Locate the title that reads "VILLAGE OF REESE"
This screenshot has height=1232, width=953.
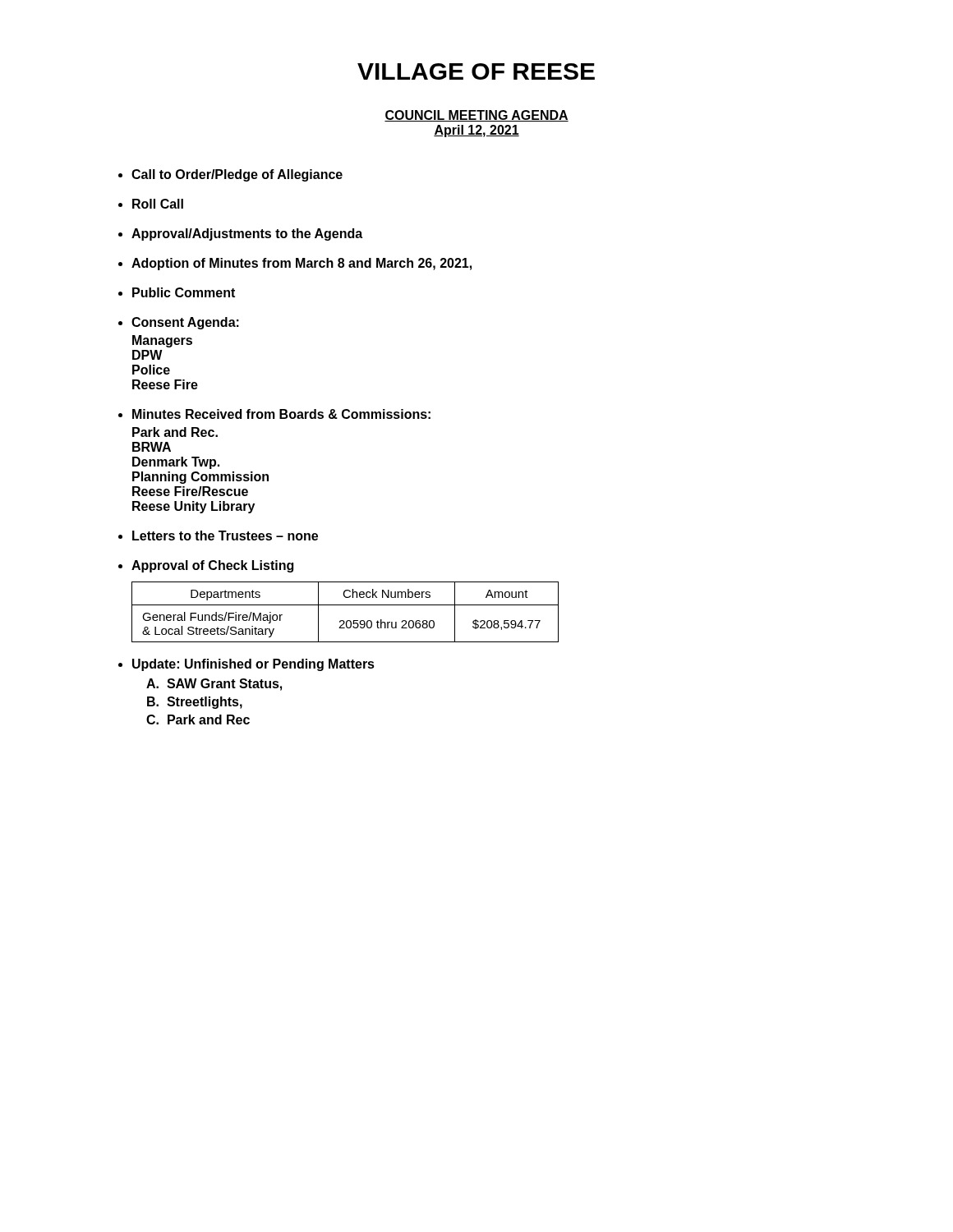click(x=476, y=71)
